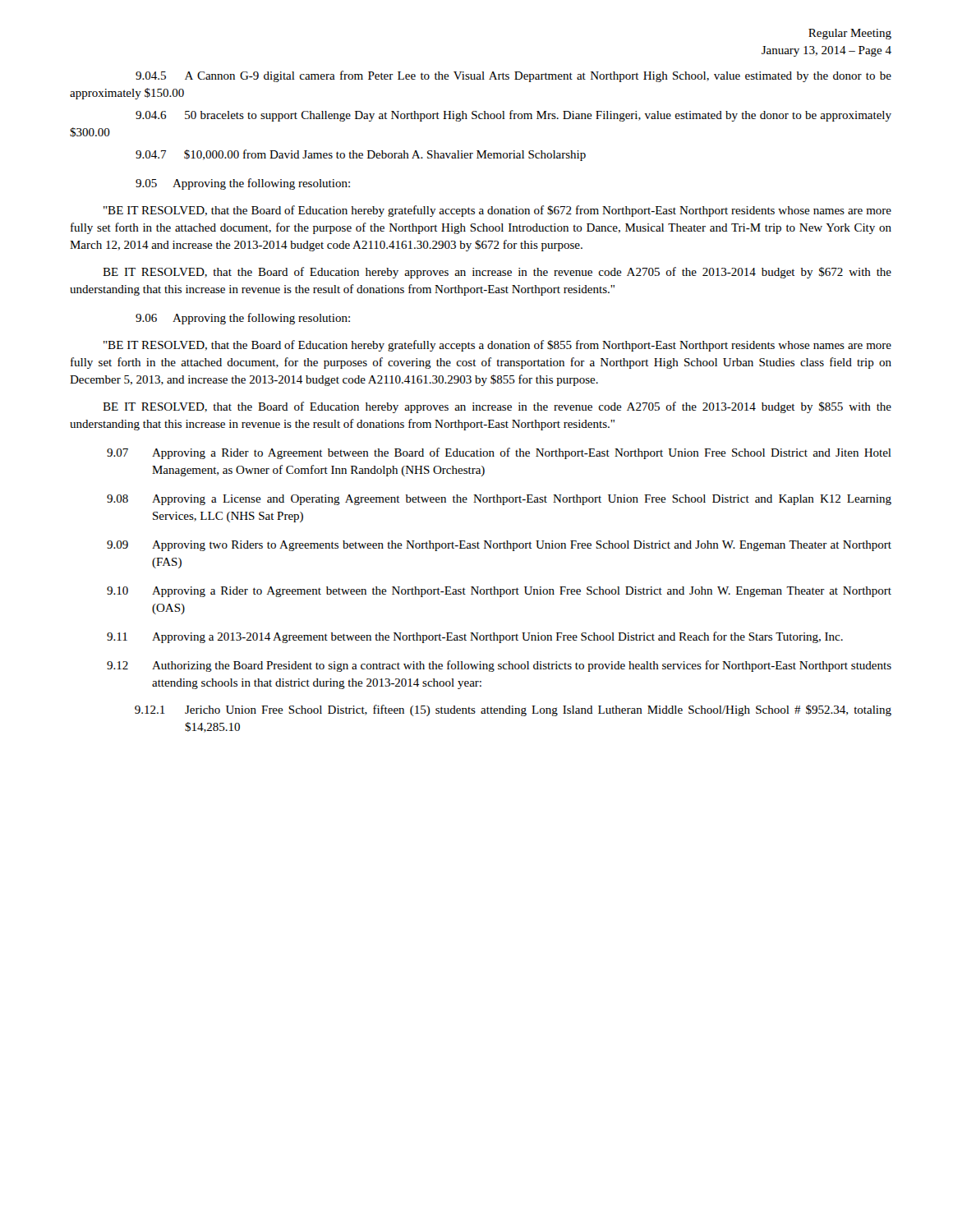Point to the passage starting "10 Approving a Rider to"
This screenshot has width=953, height=1232.
coord(481,600)
